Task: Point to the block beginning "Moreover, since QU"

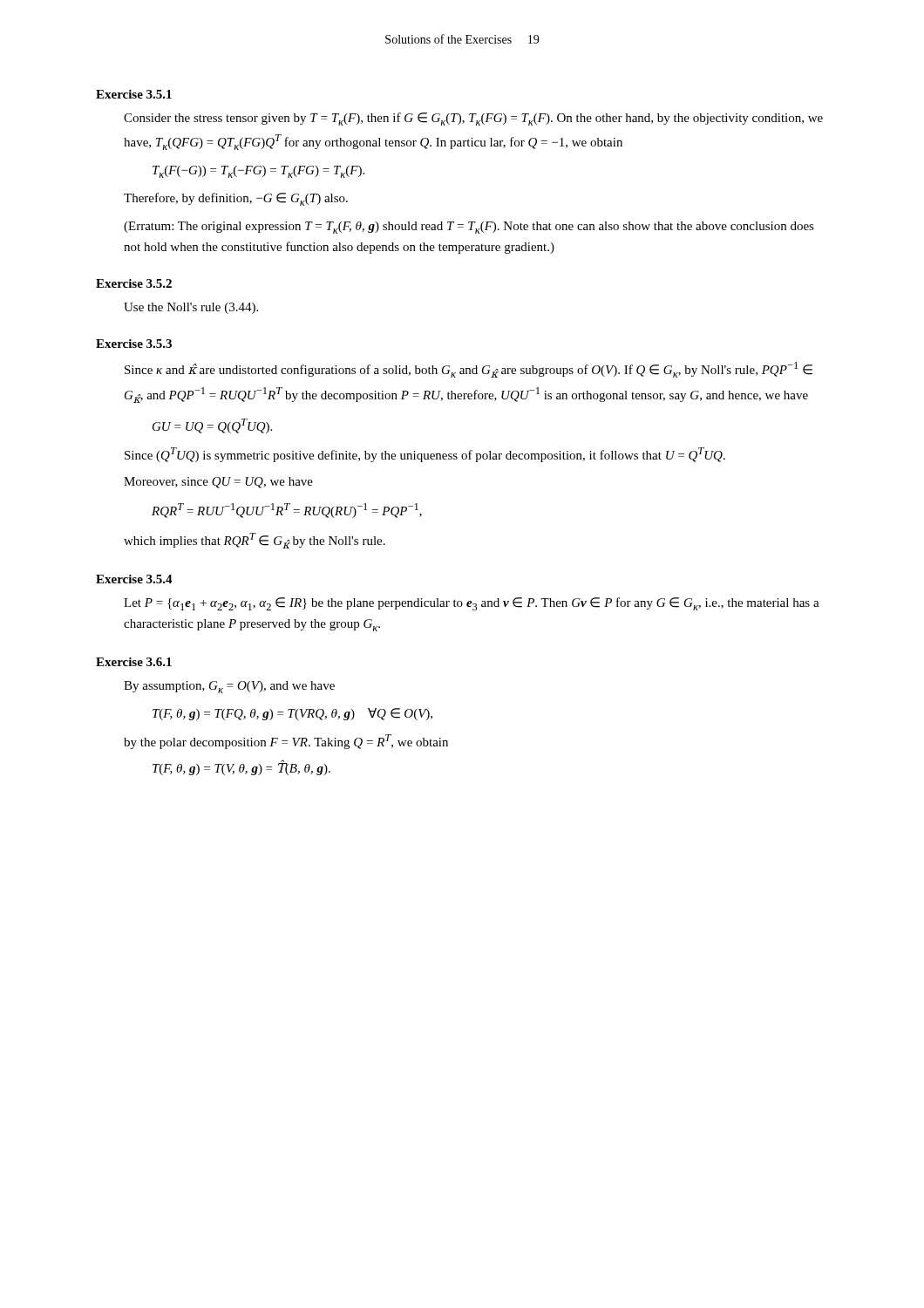Action: 218,483
